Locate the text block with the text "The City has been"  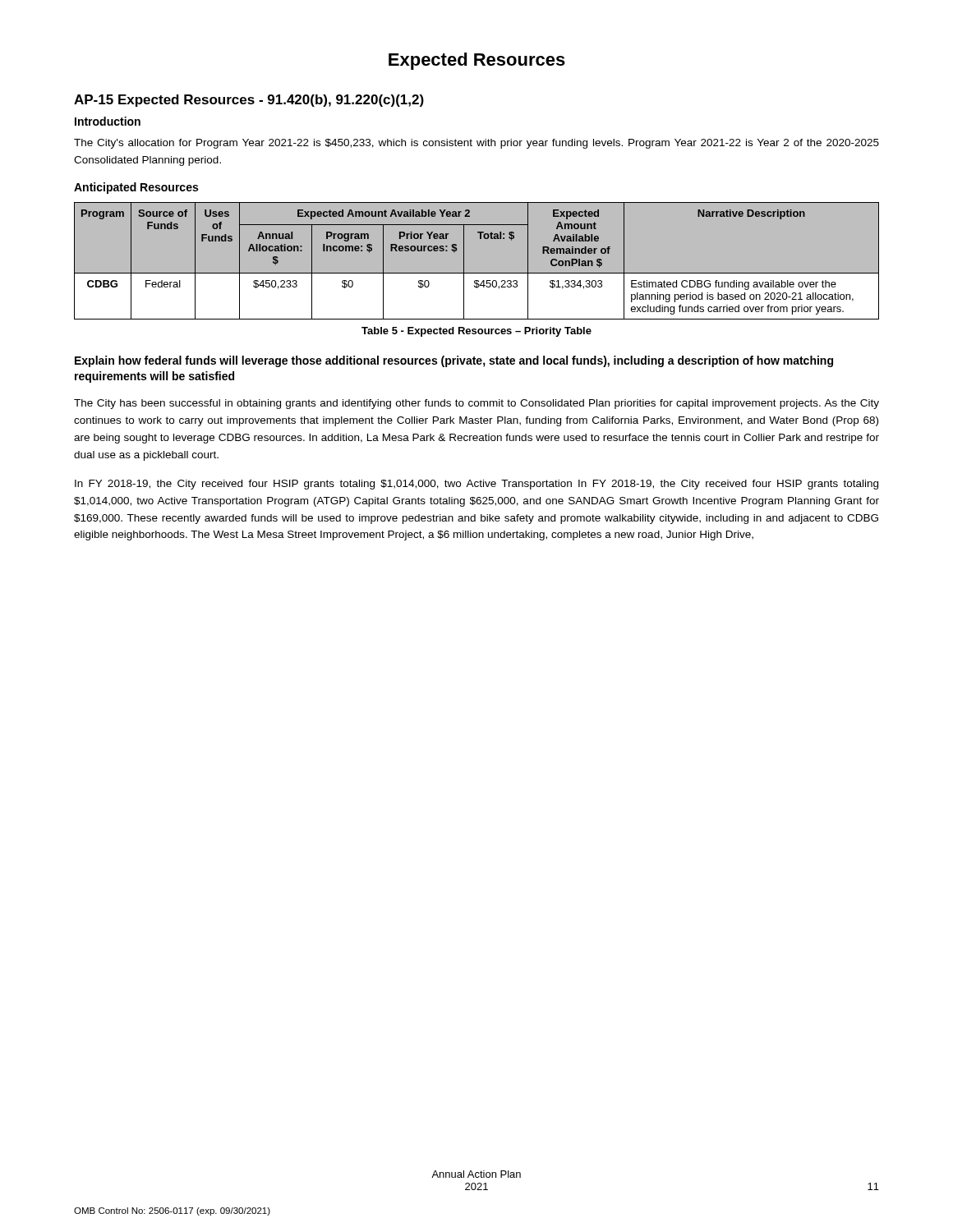coord(476,429)
